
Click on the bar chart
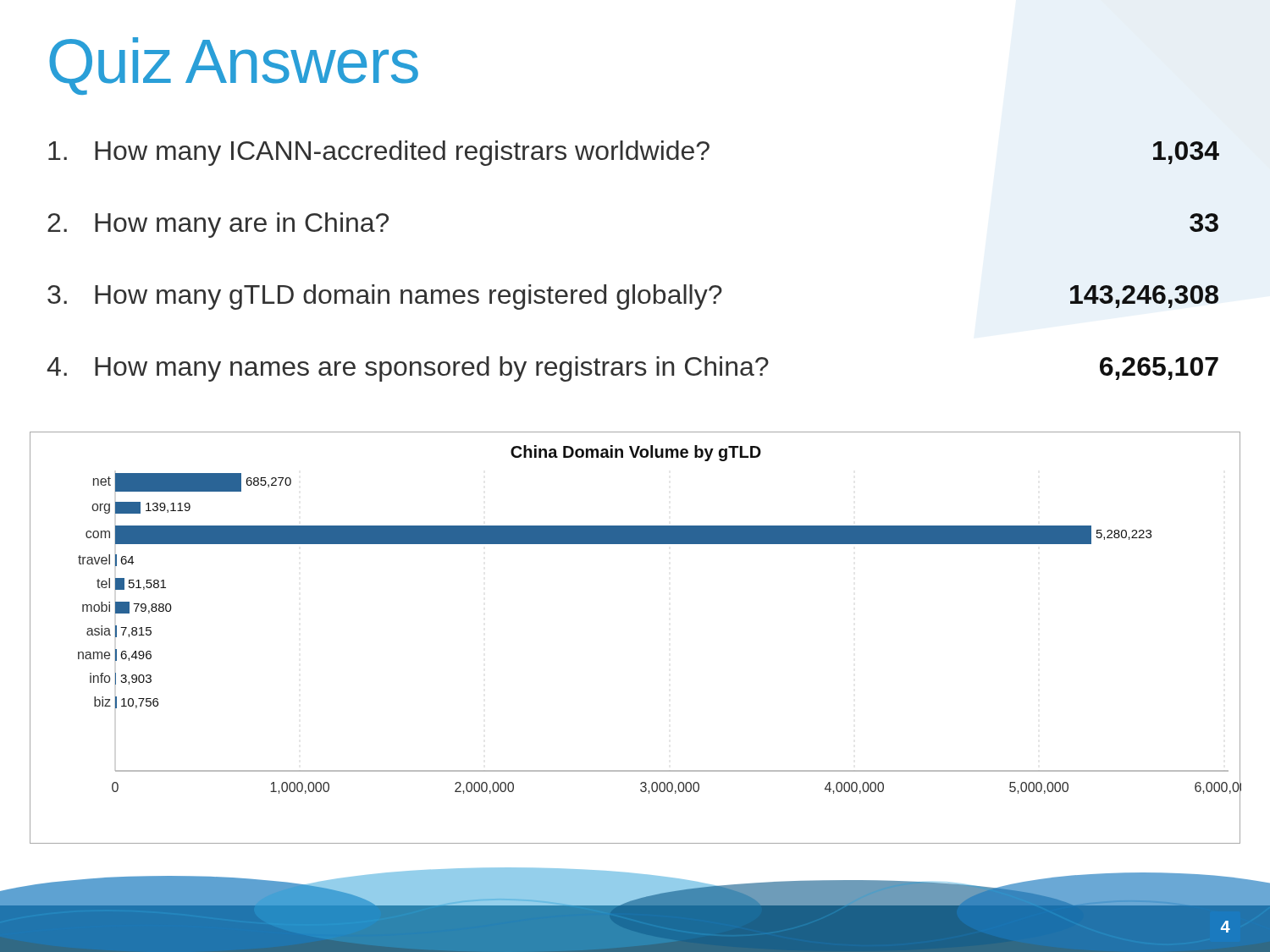pos(635,638)
